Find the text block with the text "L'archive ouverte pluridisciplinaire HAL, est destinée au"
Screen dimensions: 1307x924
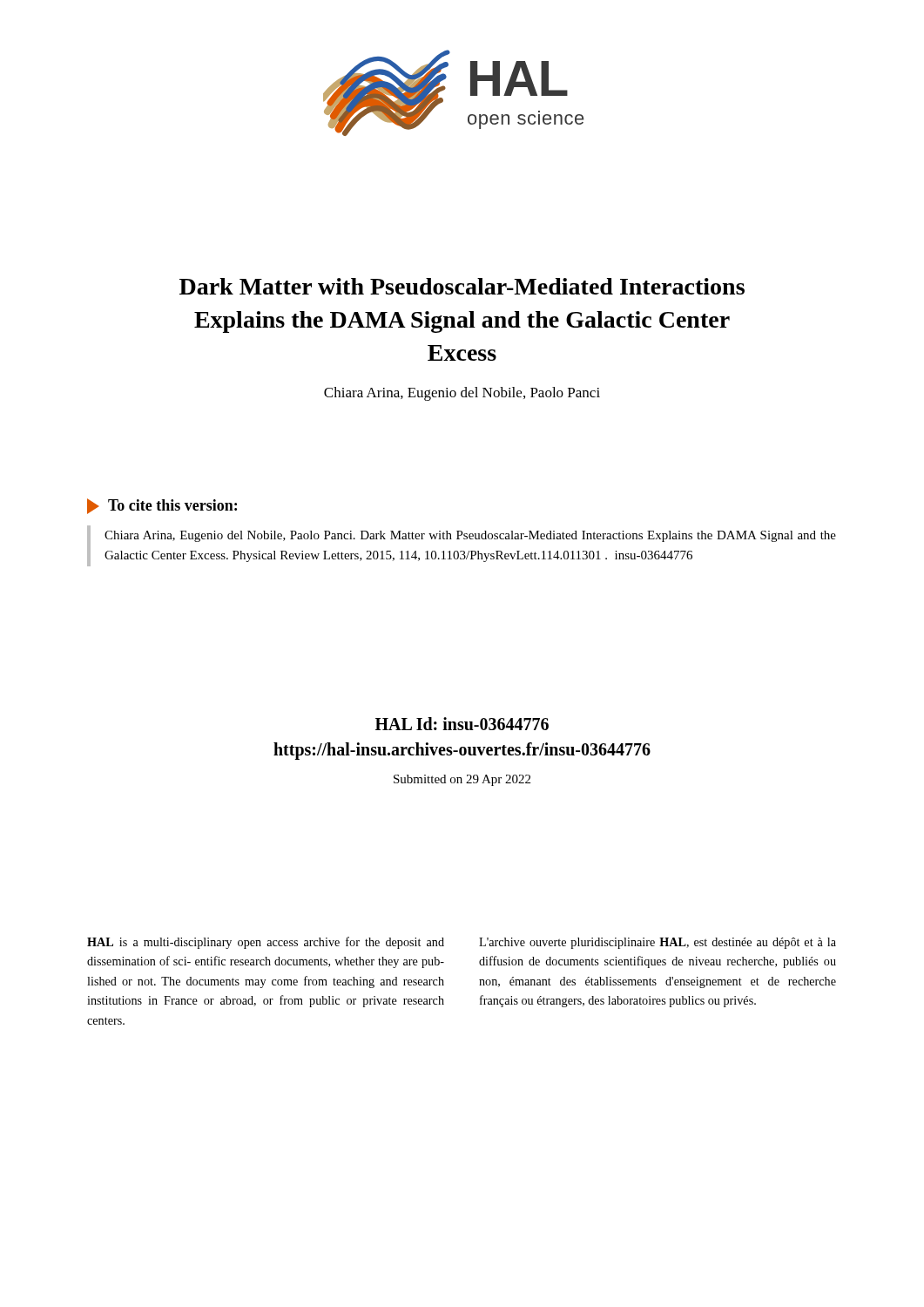(x=658, y=971)
